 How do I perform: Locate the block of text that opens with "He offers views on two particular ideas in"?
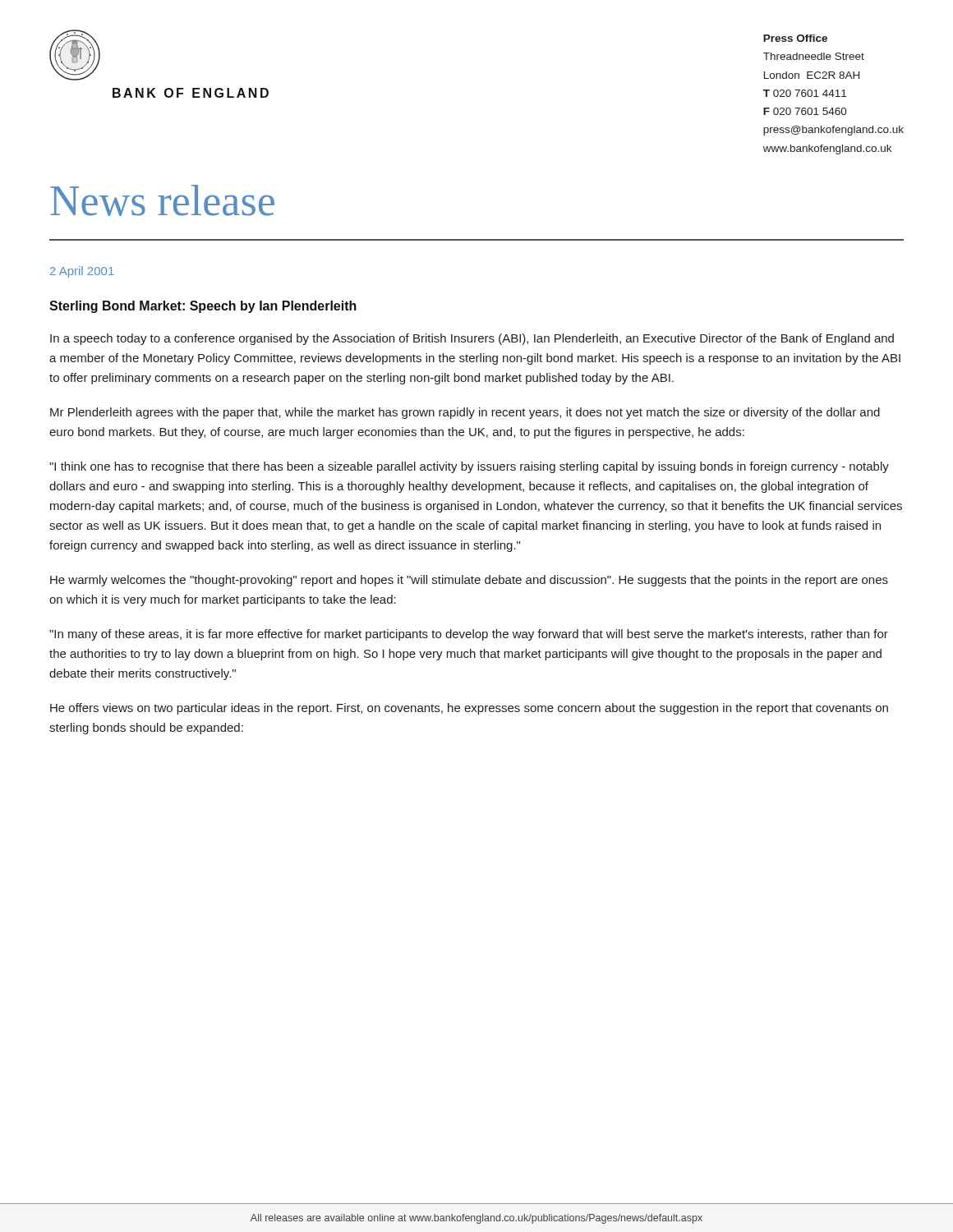(x=469, y=717)
